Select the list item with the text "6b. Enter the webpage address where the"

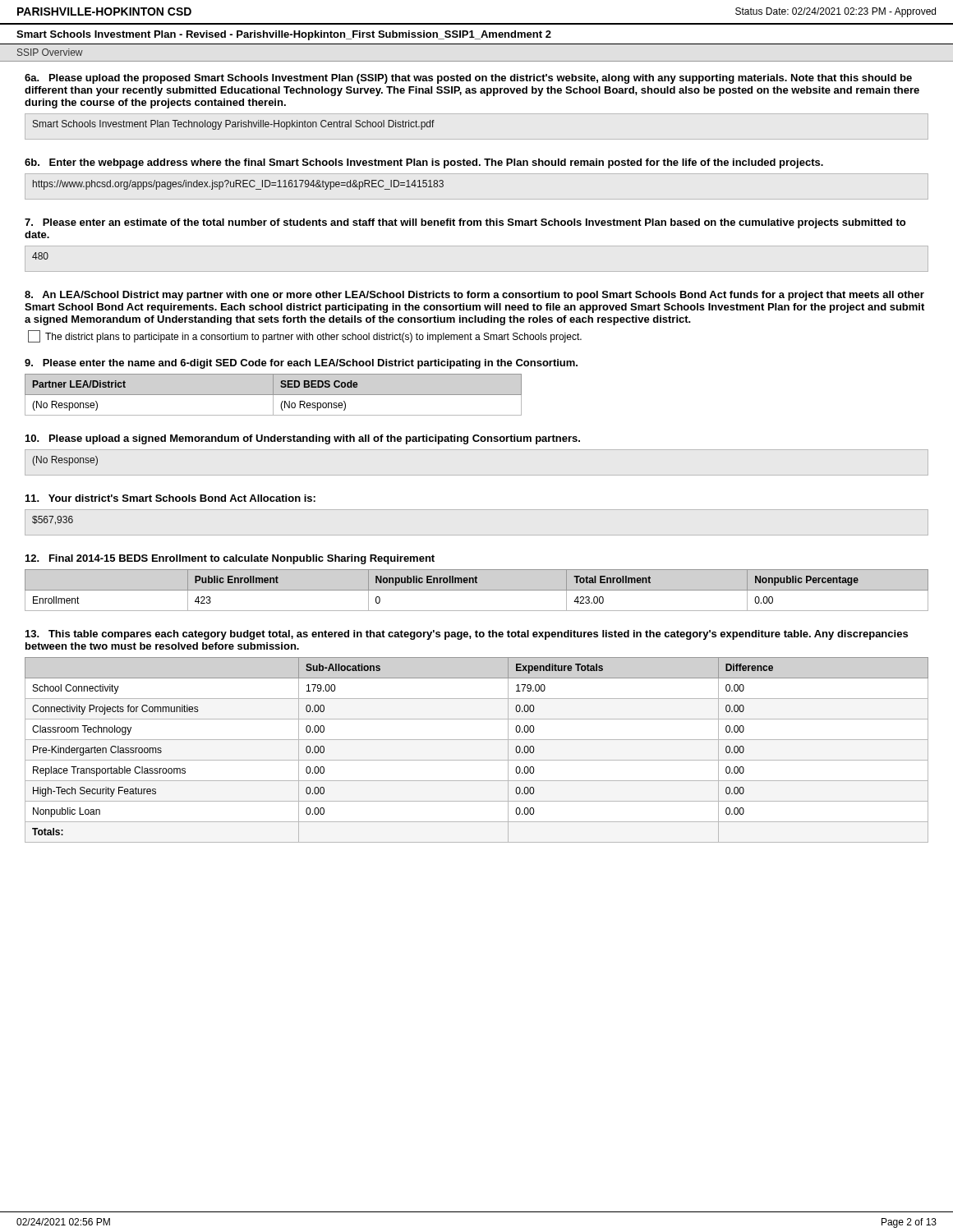[x=424, y=162]
